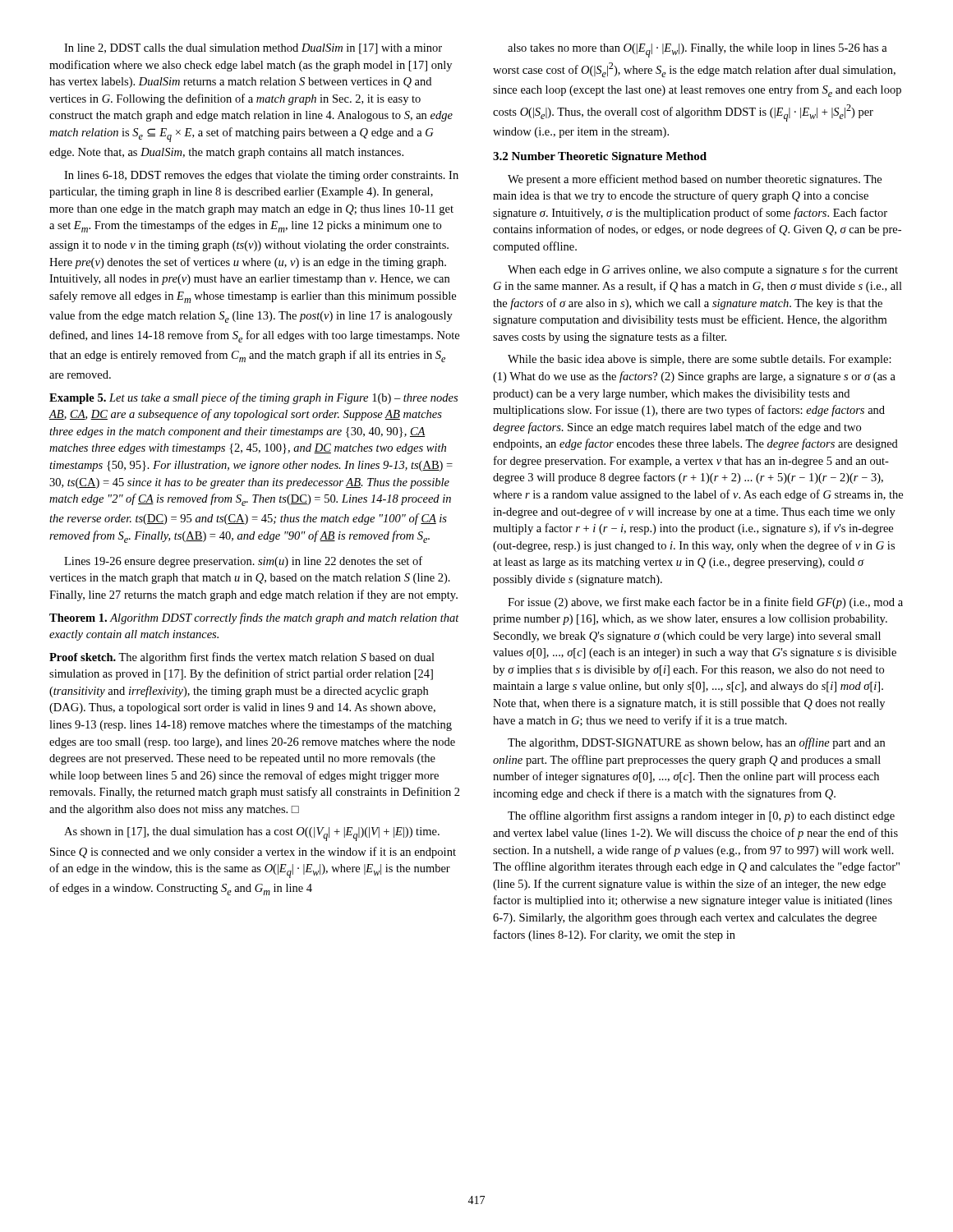Select the text block containing "Theorem 1. Algorithm DDST correctly finds the"
The image size is (953, 1232).
(255, 626)
